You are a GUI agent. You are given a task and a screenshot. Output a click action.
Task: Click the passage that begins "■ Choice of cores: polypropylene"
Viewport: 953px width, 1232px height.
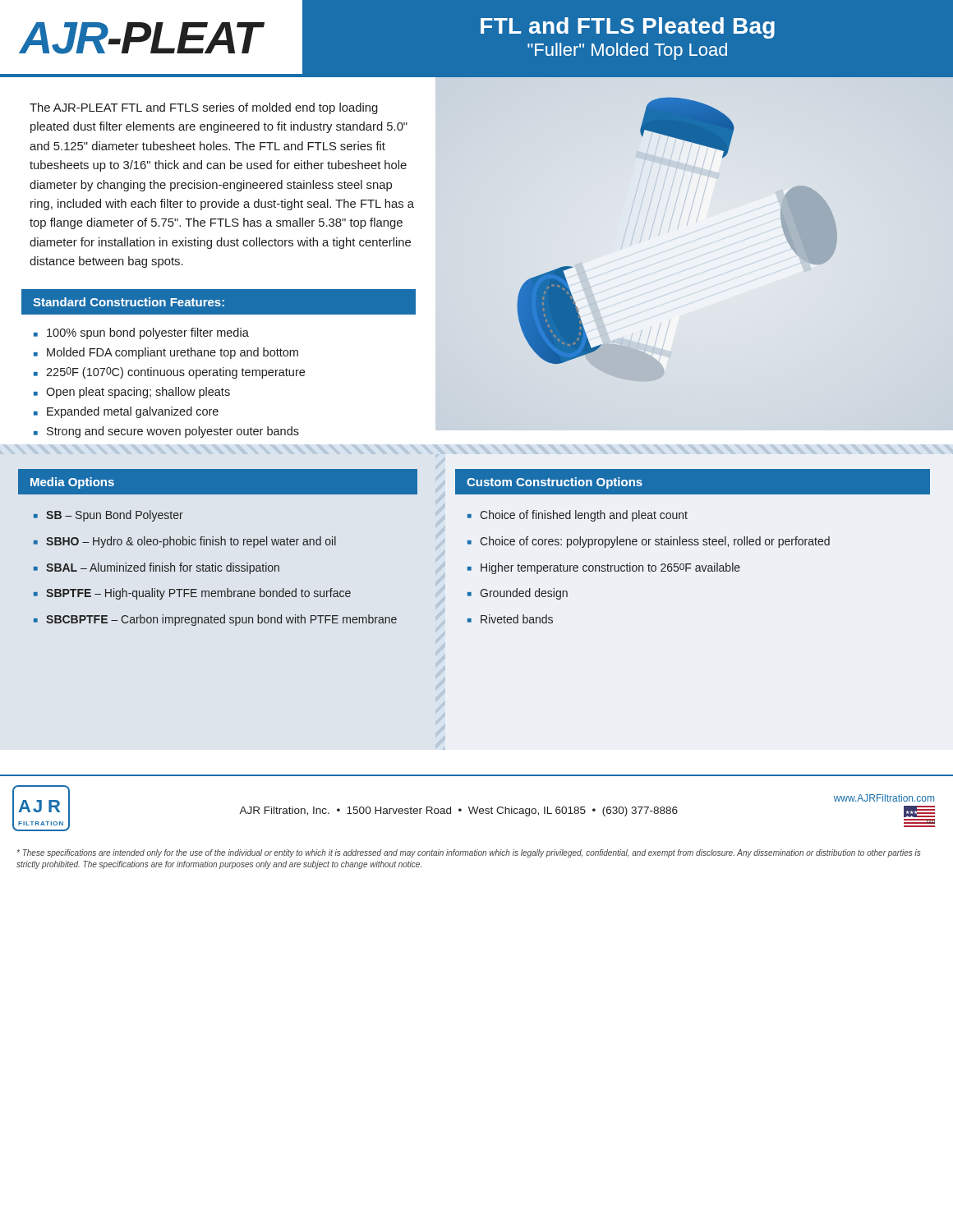[648, 541]
